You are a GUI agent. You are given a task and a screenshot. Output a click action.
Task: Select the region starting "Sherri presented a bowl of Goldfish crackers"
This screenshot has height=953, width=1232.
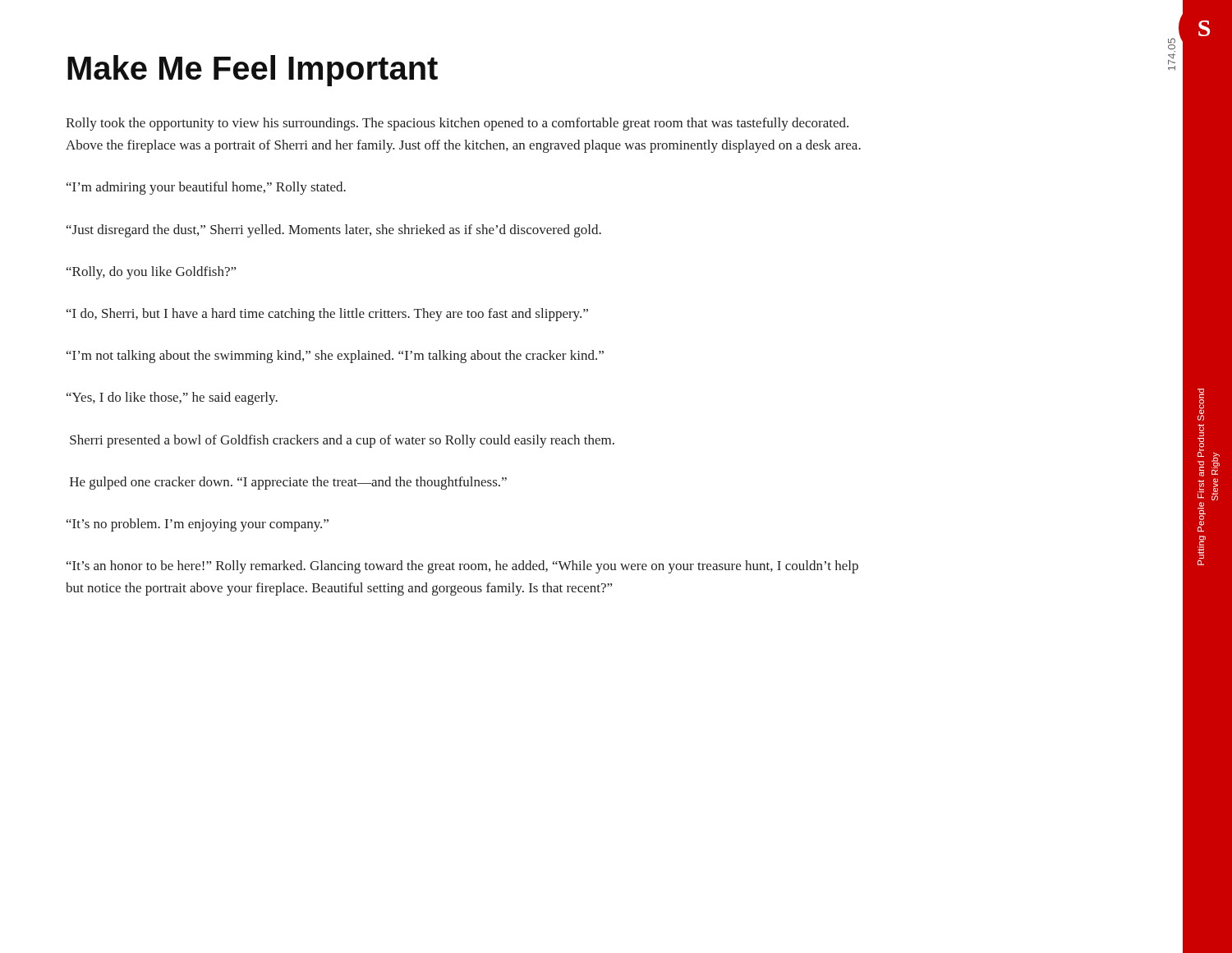coord(340,440)
